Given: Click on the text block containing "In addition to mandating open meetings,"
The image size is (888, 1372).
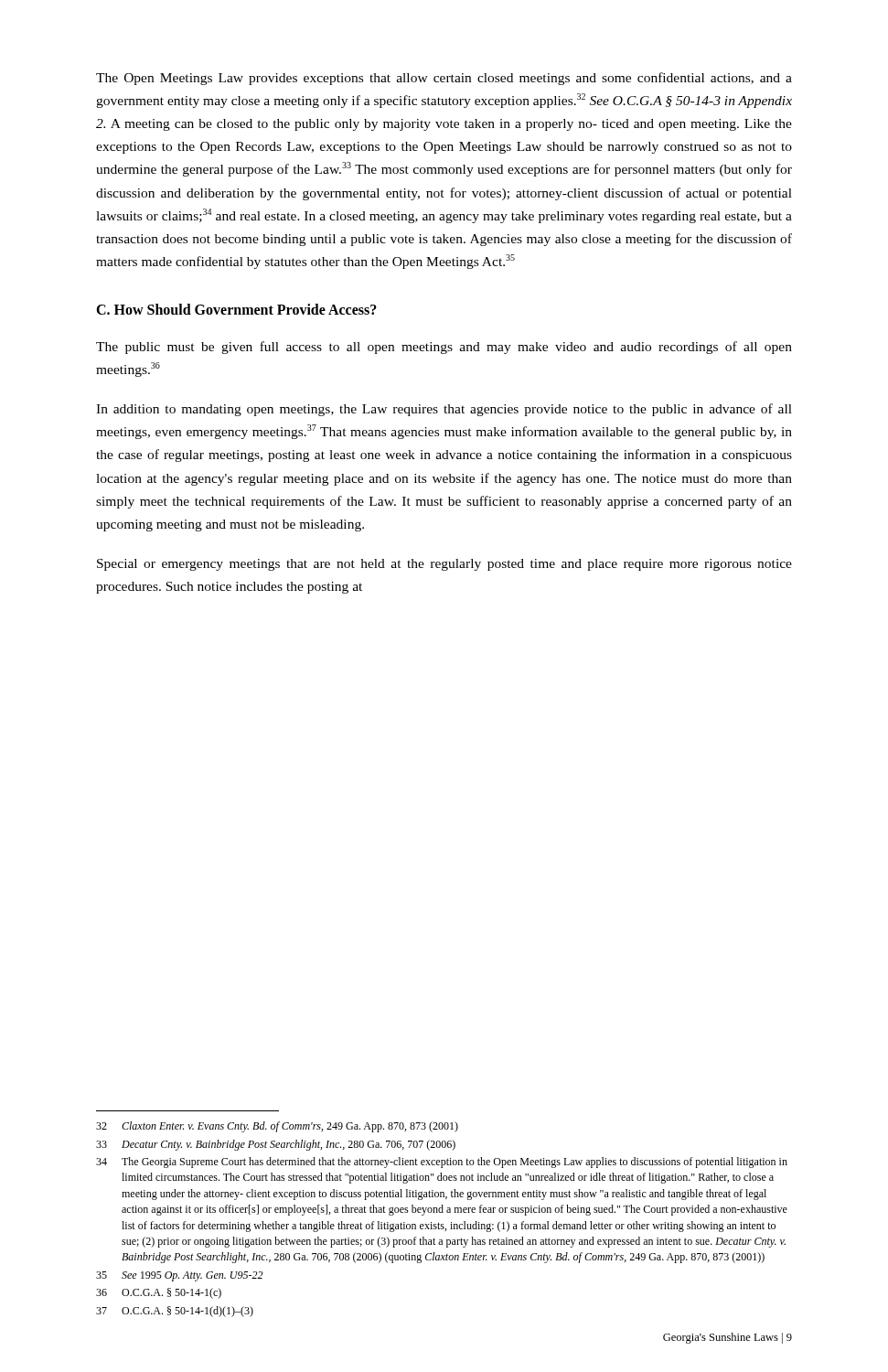Looking at the screenshot, I should coord(444,466).
